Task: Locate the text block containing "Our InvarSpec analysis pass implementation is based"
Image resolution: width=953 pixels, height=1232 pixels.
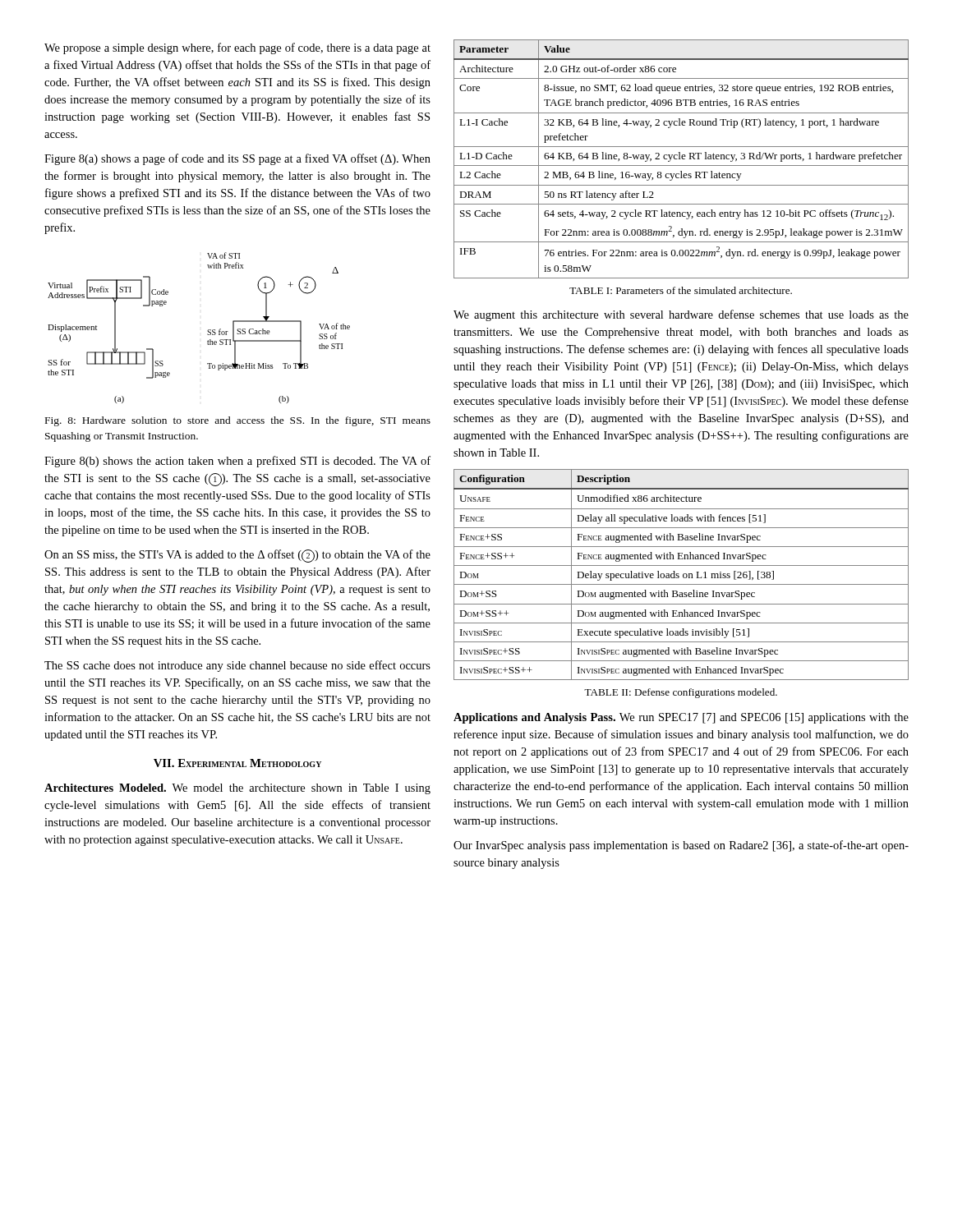Action: point(681,854)
